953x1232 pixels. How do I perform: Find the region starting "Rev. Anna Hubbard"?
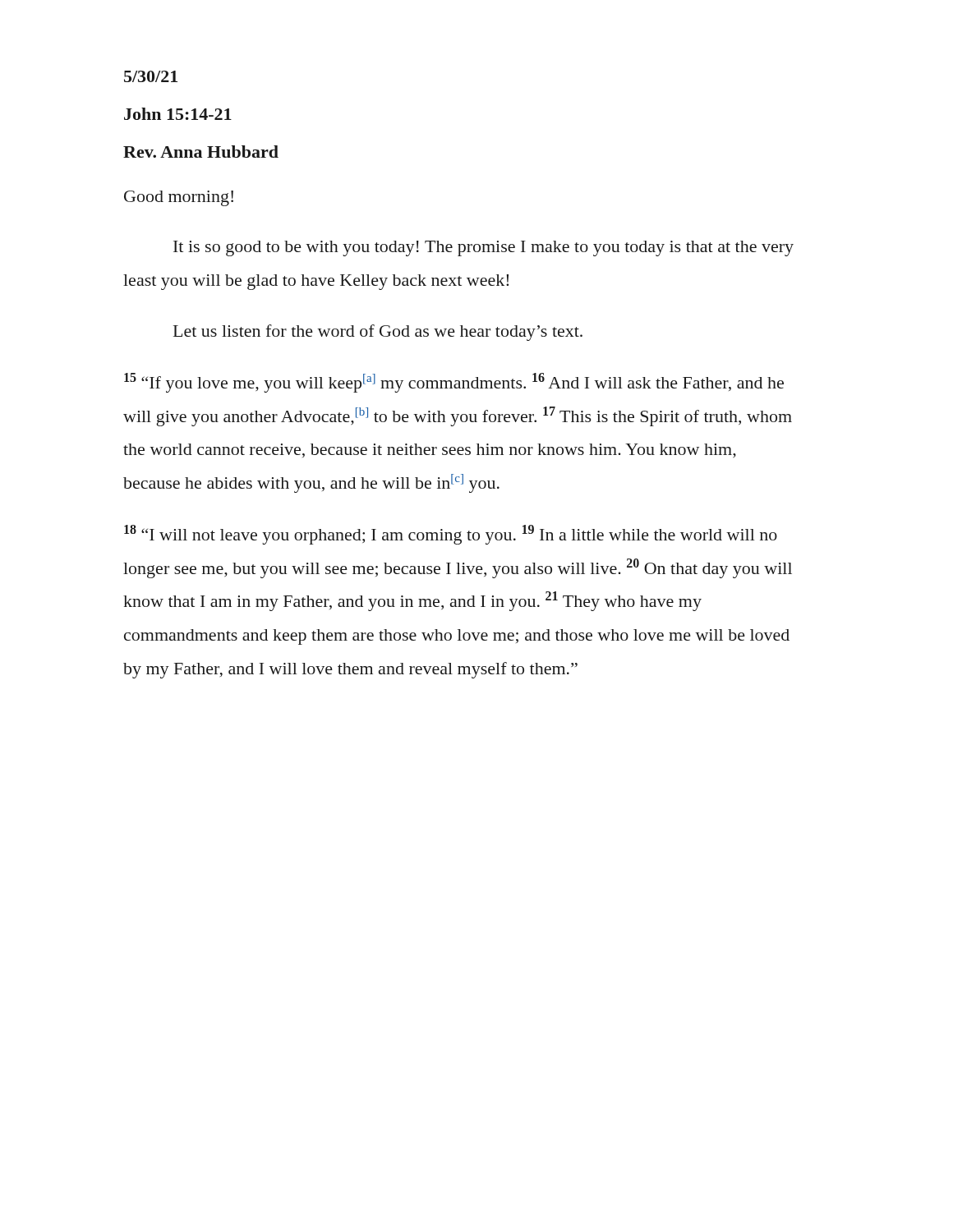pyautogui.click(x=201, y=152)
